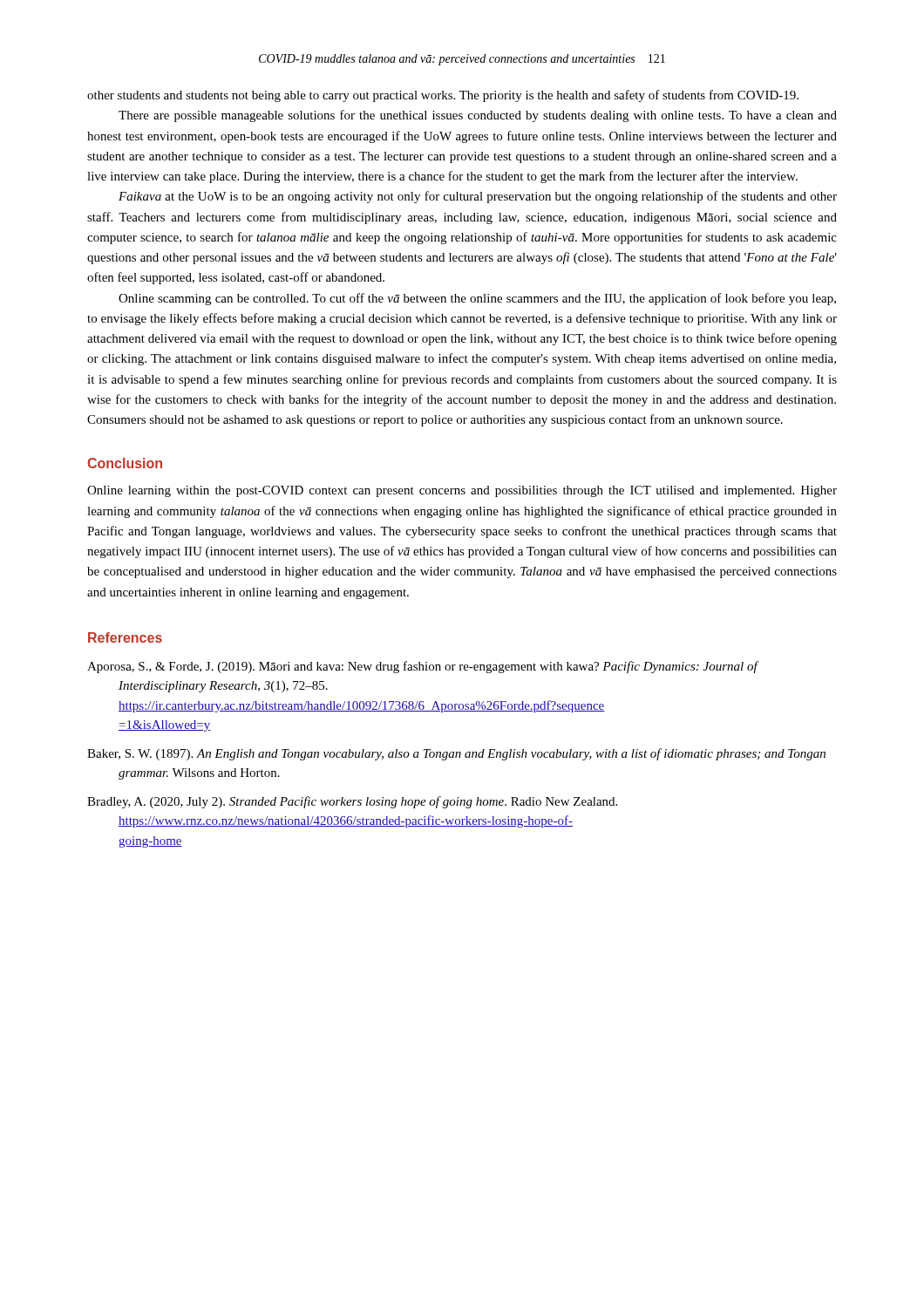
Task: Navigate to the block starting "Bradley, A. (2020, July 2). Stranded Pacific"
Action: [x=353, y=821]
